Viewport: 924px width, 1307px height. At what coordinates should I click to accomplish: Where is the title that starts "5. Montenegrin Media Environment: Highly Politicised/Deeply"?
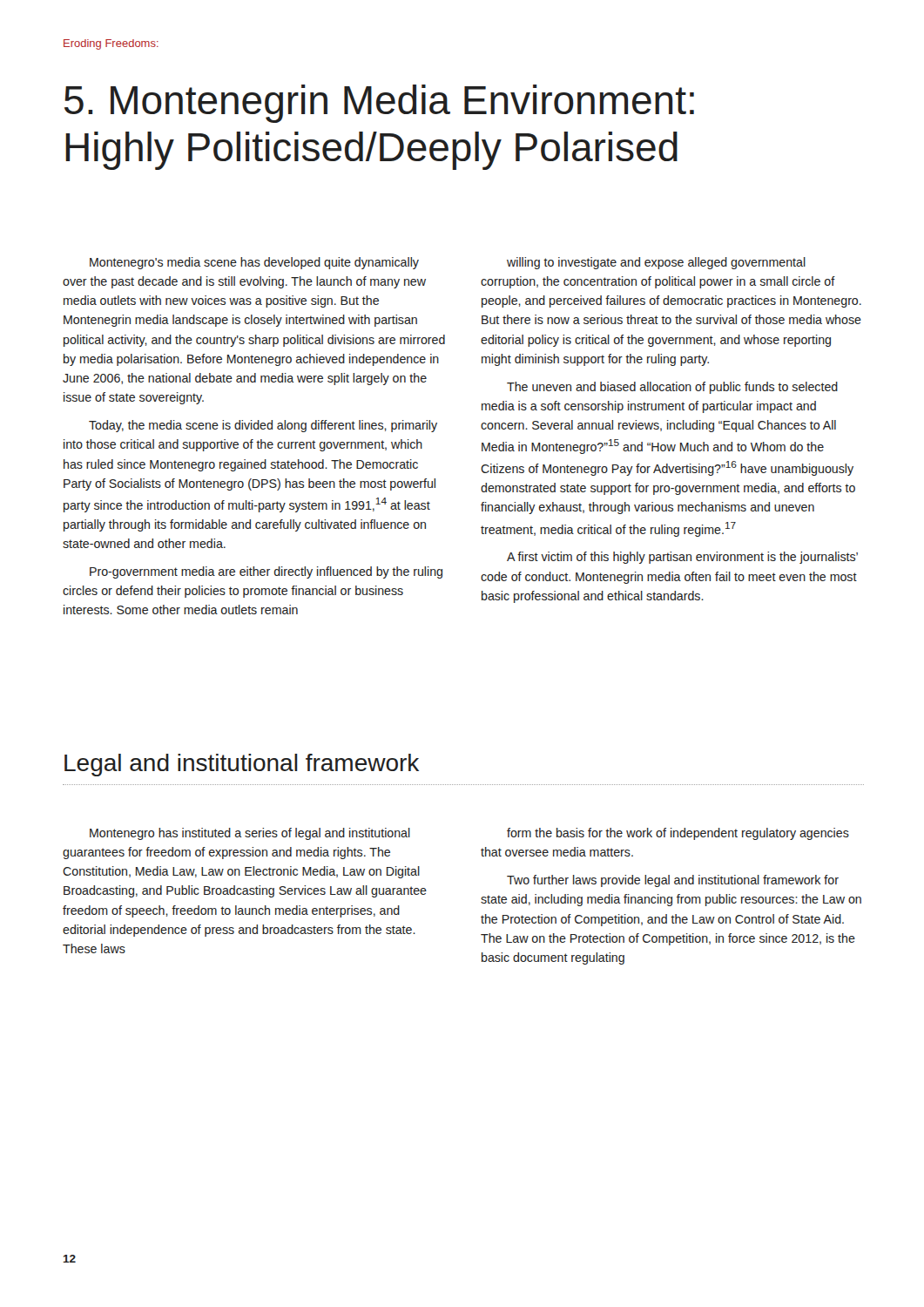click(x=380, y=124)
